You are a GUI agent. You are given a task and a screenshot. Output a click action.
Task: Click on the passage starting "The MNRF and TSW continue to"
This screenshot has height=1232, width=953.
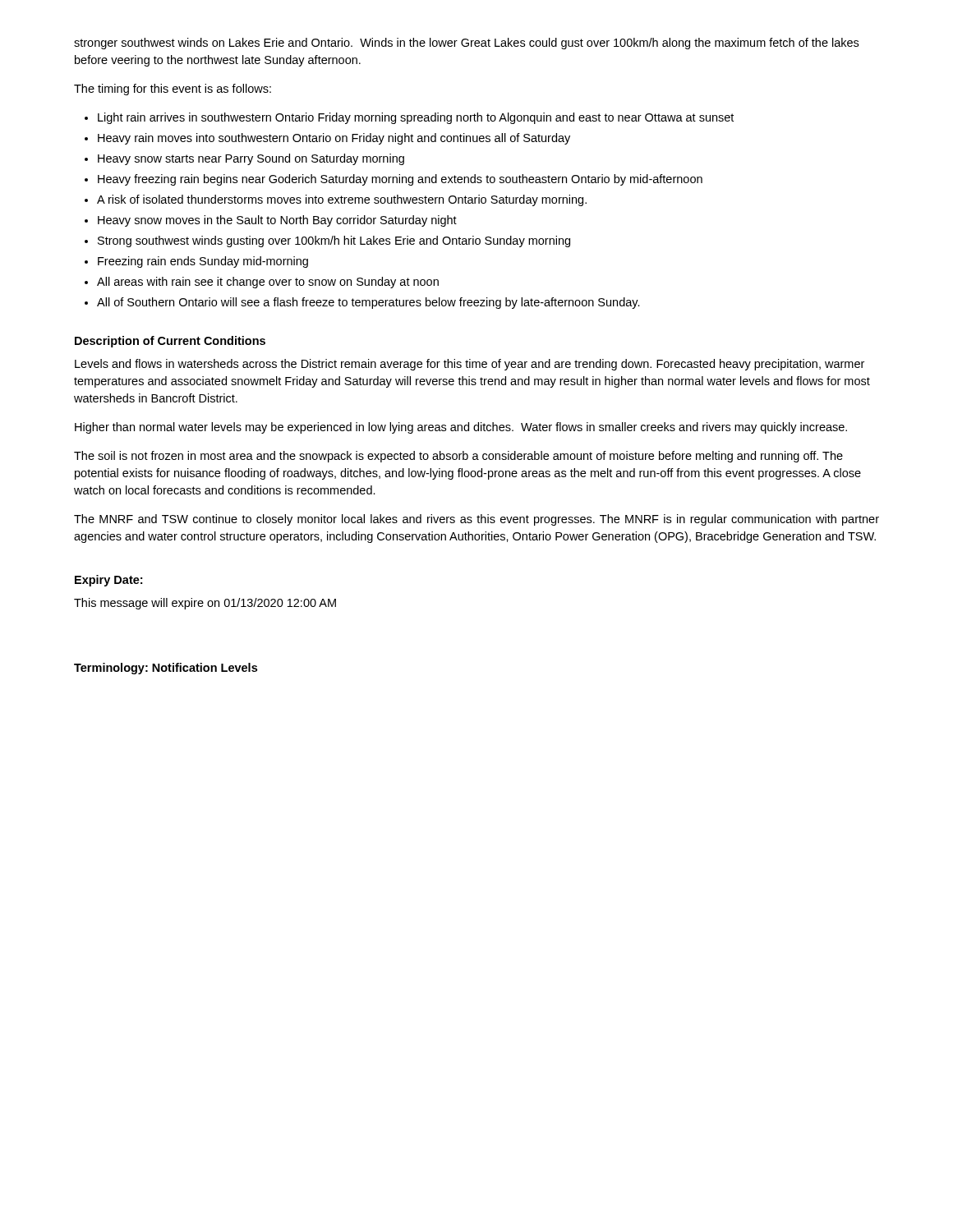[x=476, y=528]
